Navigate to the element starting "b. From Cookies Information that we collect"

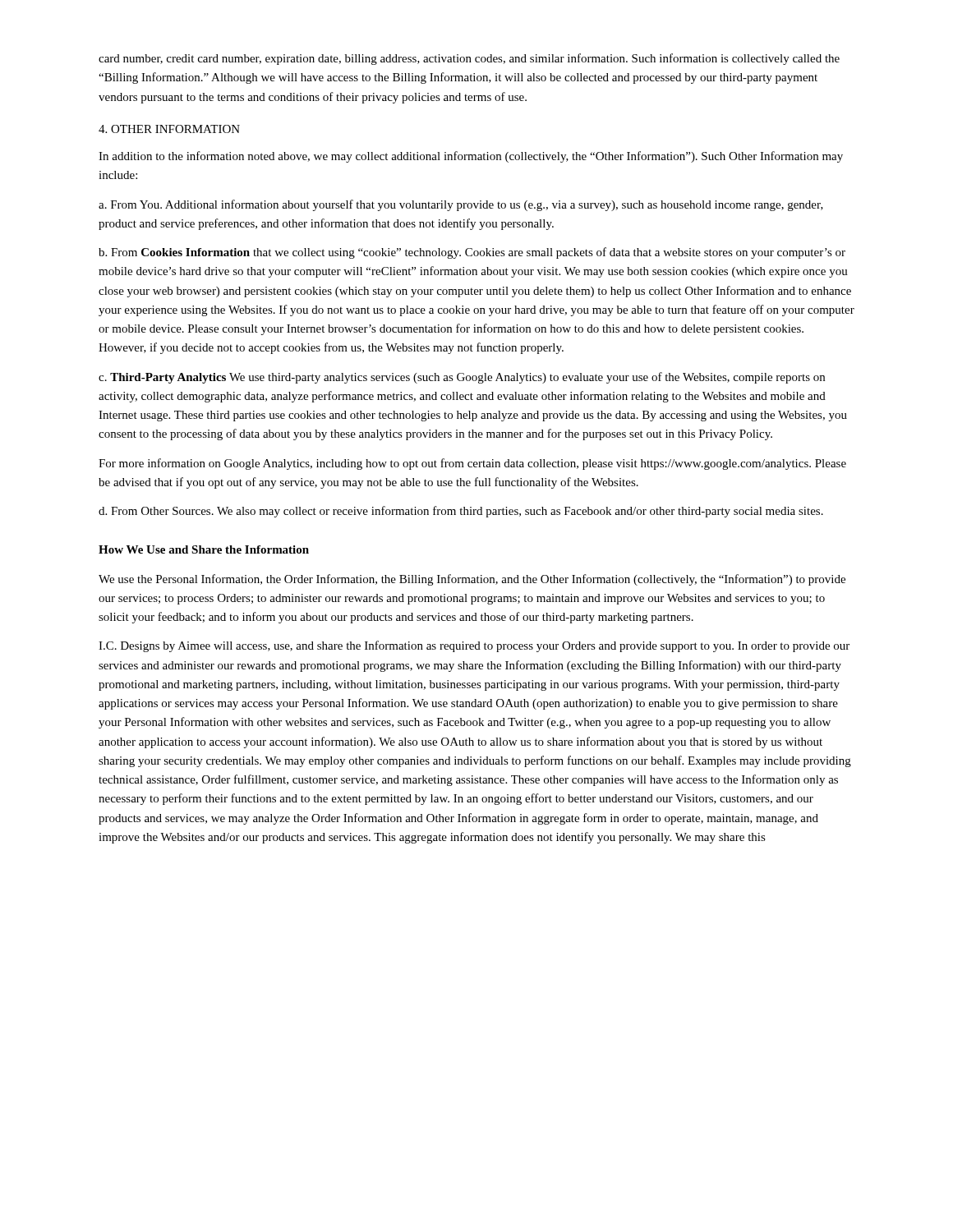pos(476,300)
